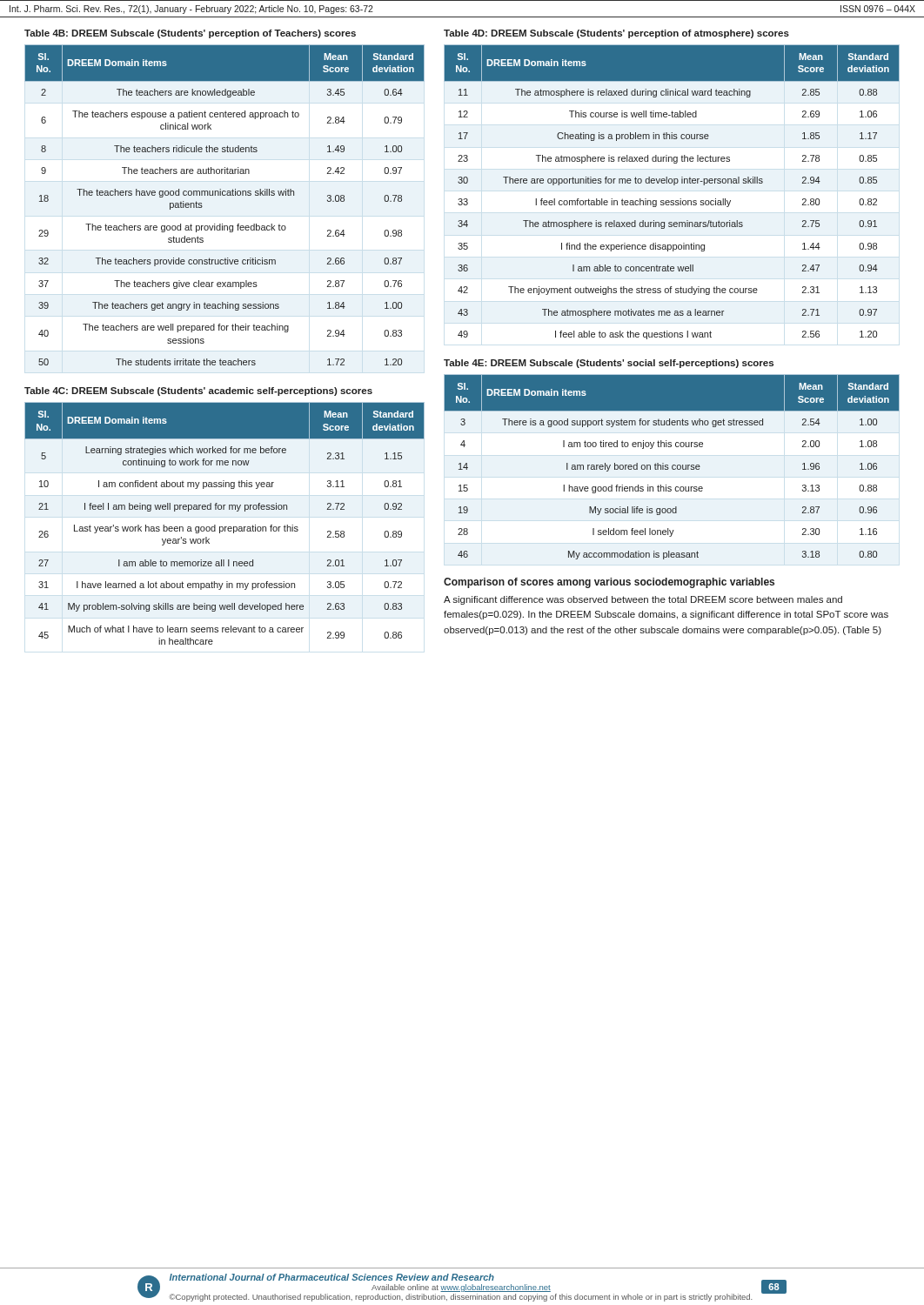Image resolution: width=924 pixels, height=1305 pixels.
Task: Select the table that reads "The atmosphere motivates me"
Action: click(x=672, y=195)
